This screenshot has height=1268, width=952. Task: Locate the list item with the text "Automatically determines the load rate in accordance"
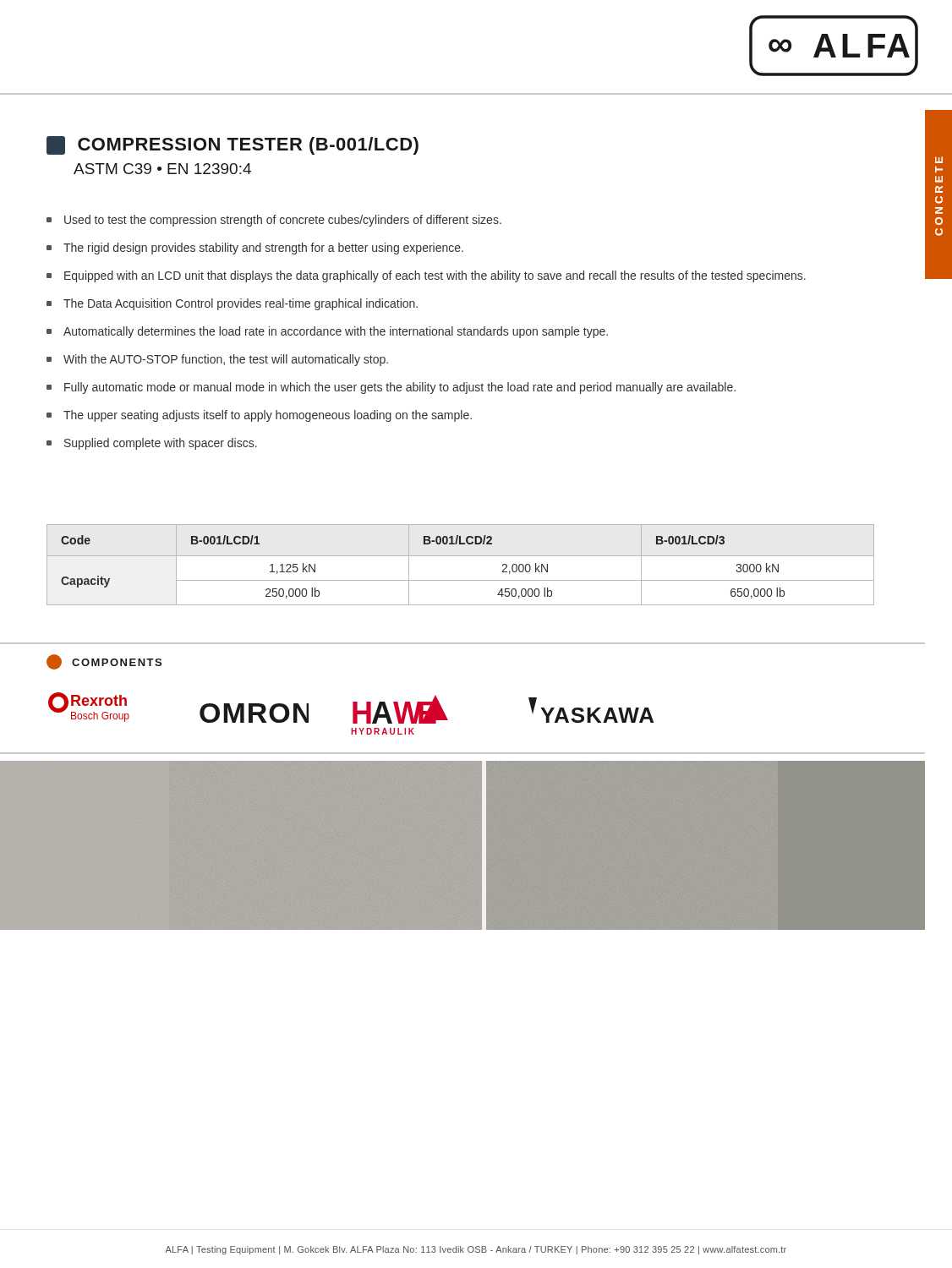pyautogui.click(x=328, y=332)
